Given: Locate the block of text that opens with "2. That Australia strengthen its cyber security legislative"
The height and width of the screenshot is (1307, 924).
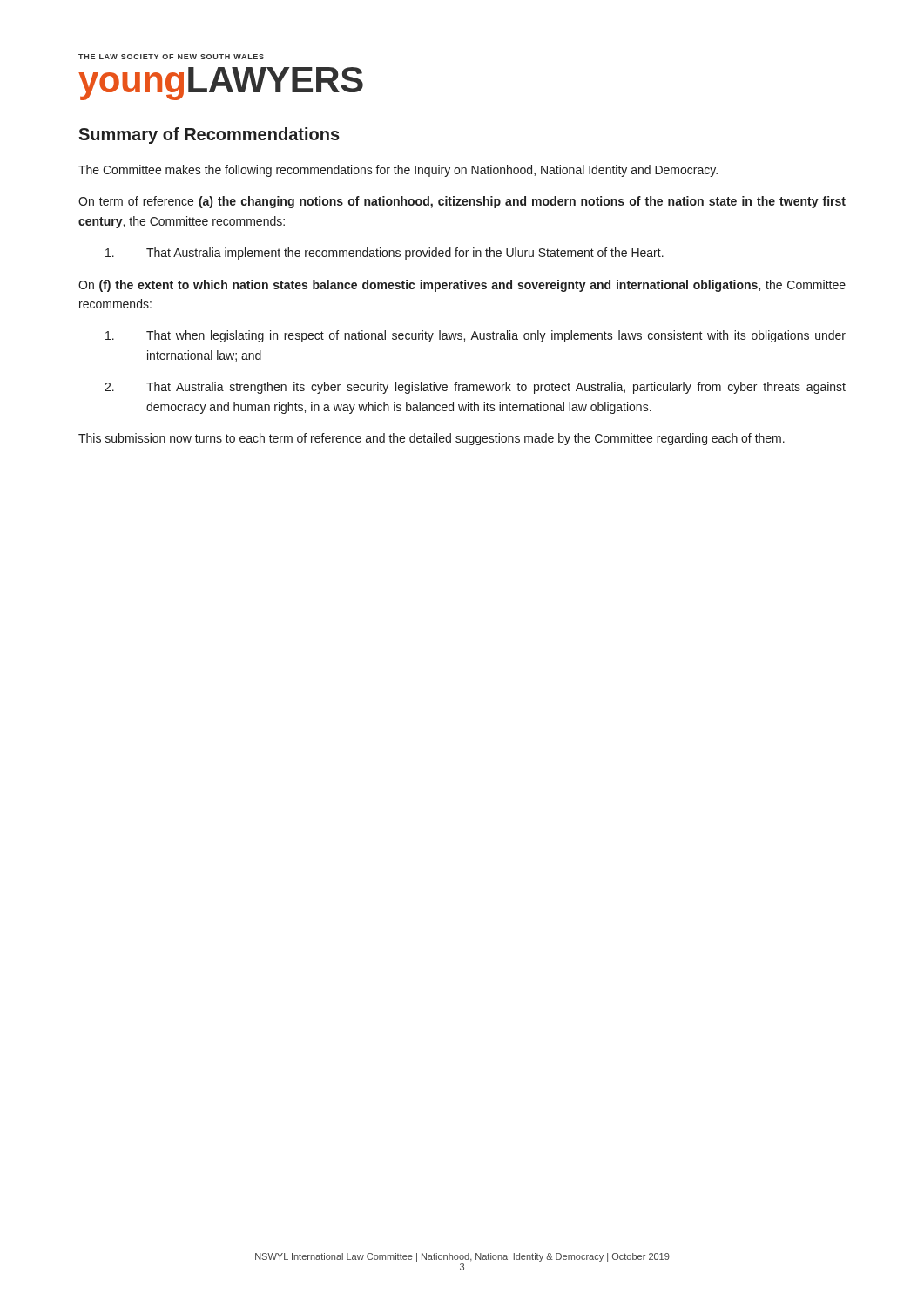Looking at the screenshot, I should [462, 397].
